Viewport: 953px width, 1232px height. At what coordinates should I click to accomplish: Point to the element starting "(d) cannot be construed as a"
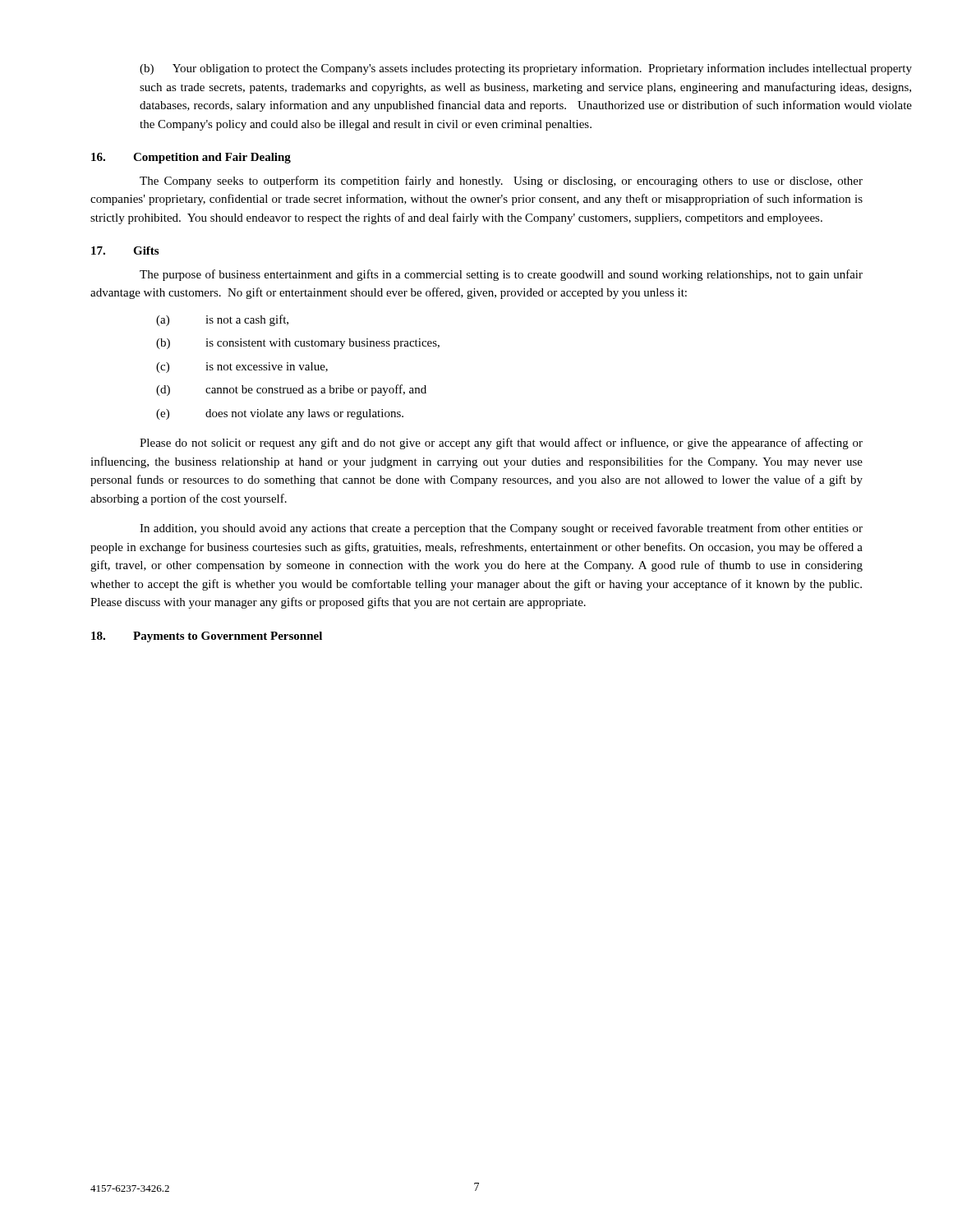pyautogui.click(x=291, y=390)
